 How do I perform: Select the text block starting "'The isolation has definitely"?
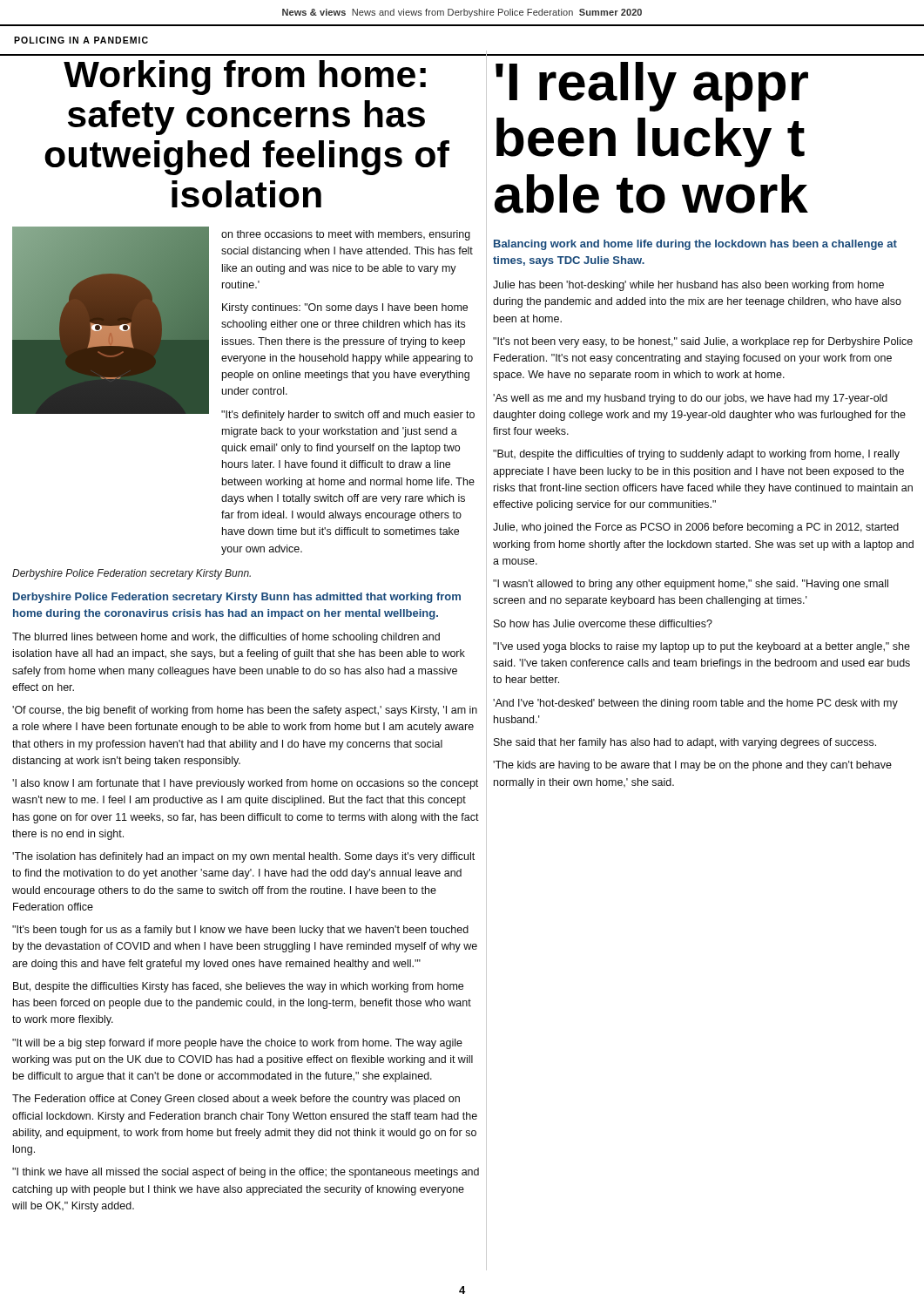point(244,882)
